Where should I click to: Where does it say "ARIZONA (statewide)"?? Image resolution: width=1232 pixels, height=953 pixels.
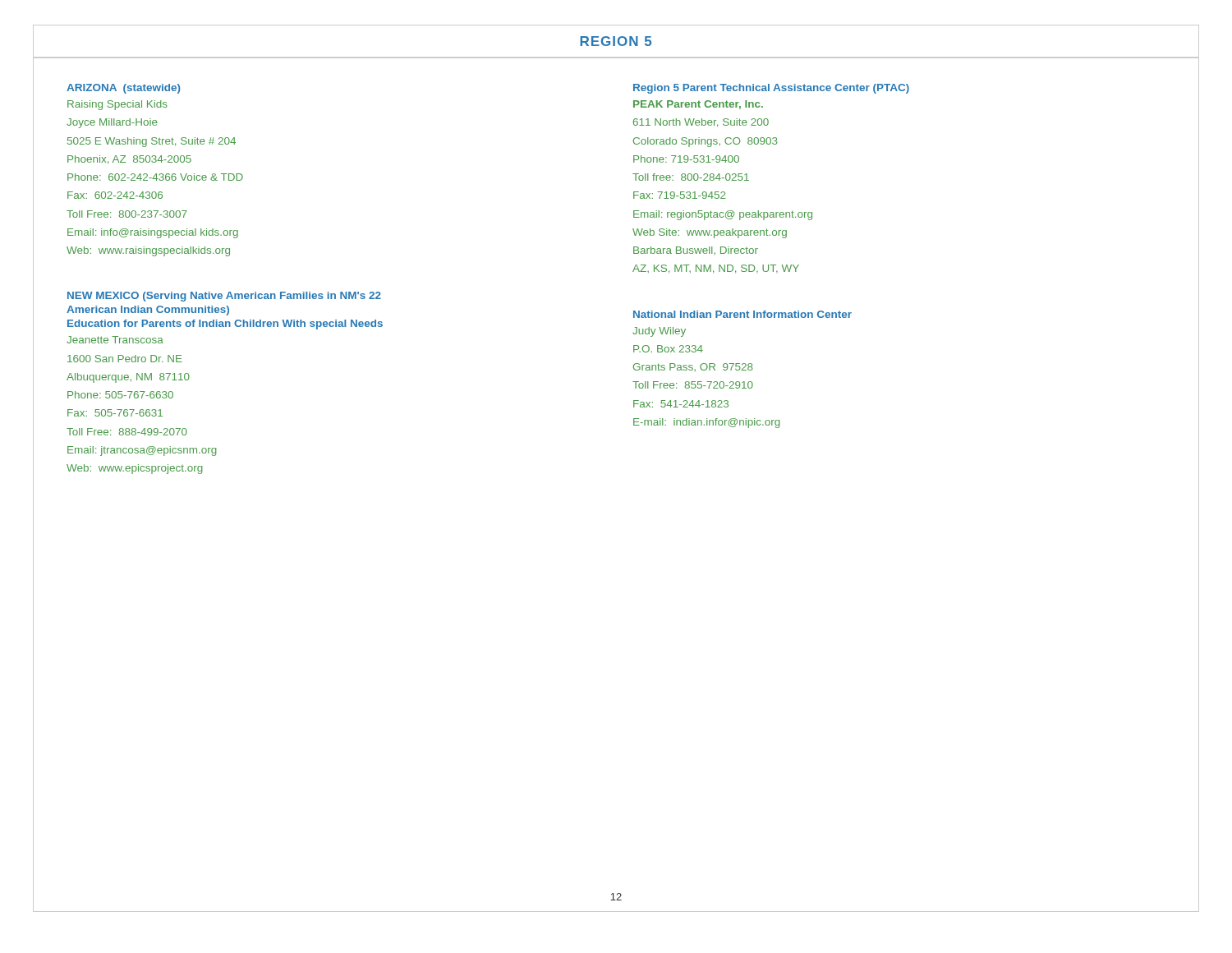point(124,87)
